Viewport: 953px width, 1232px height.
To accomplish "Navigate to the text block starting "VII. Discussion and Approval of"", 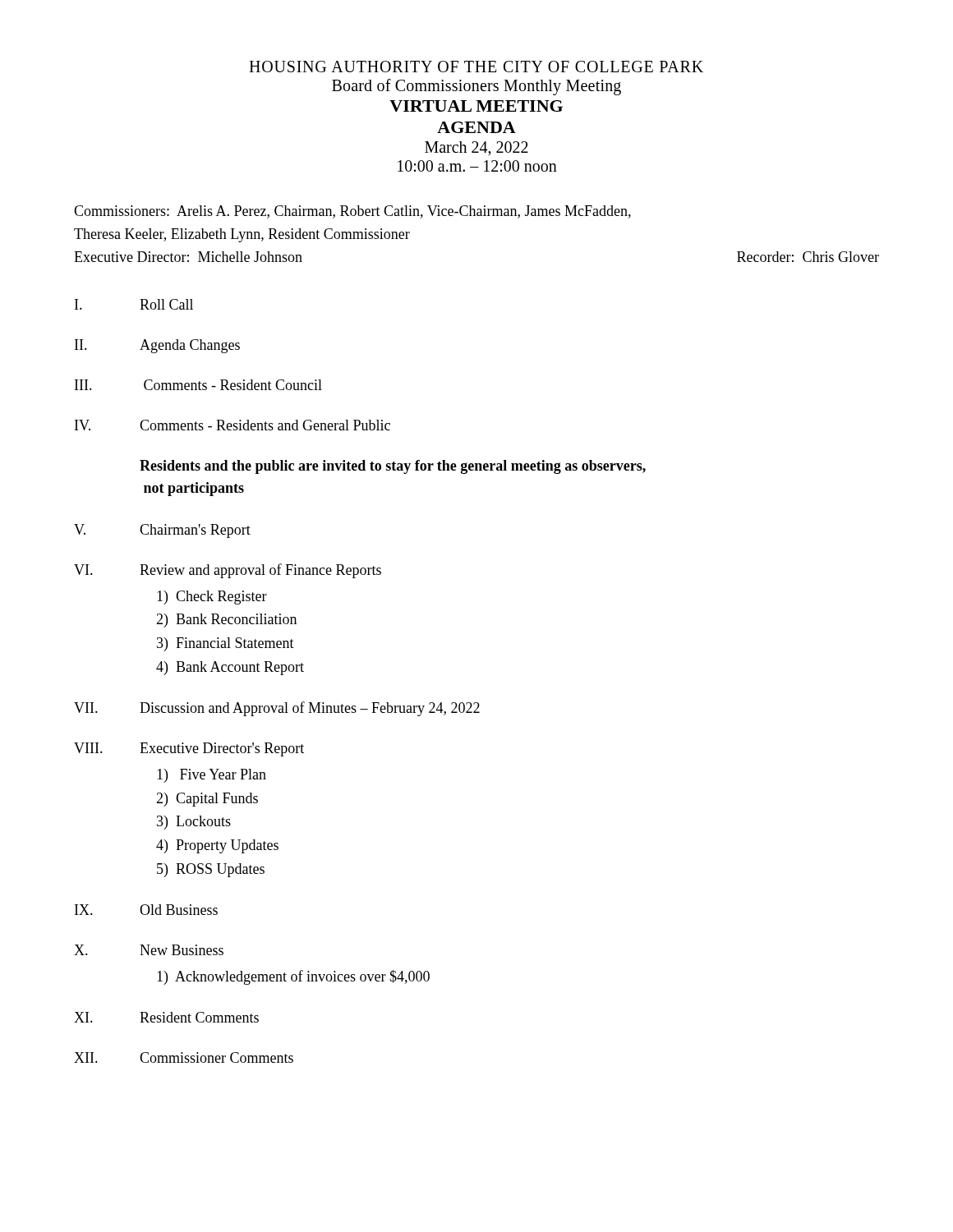I will click(x=476, y=708).
